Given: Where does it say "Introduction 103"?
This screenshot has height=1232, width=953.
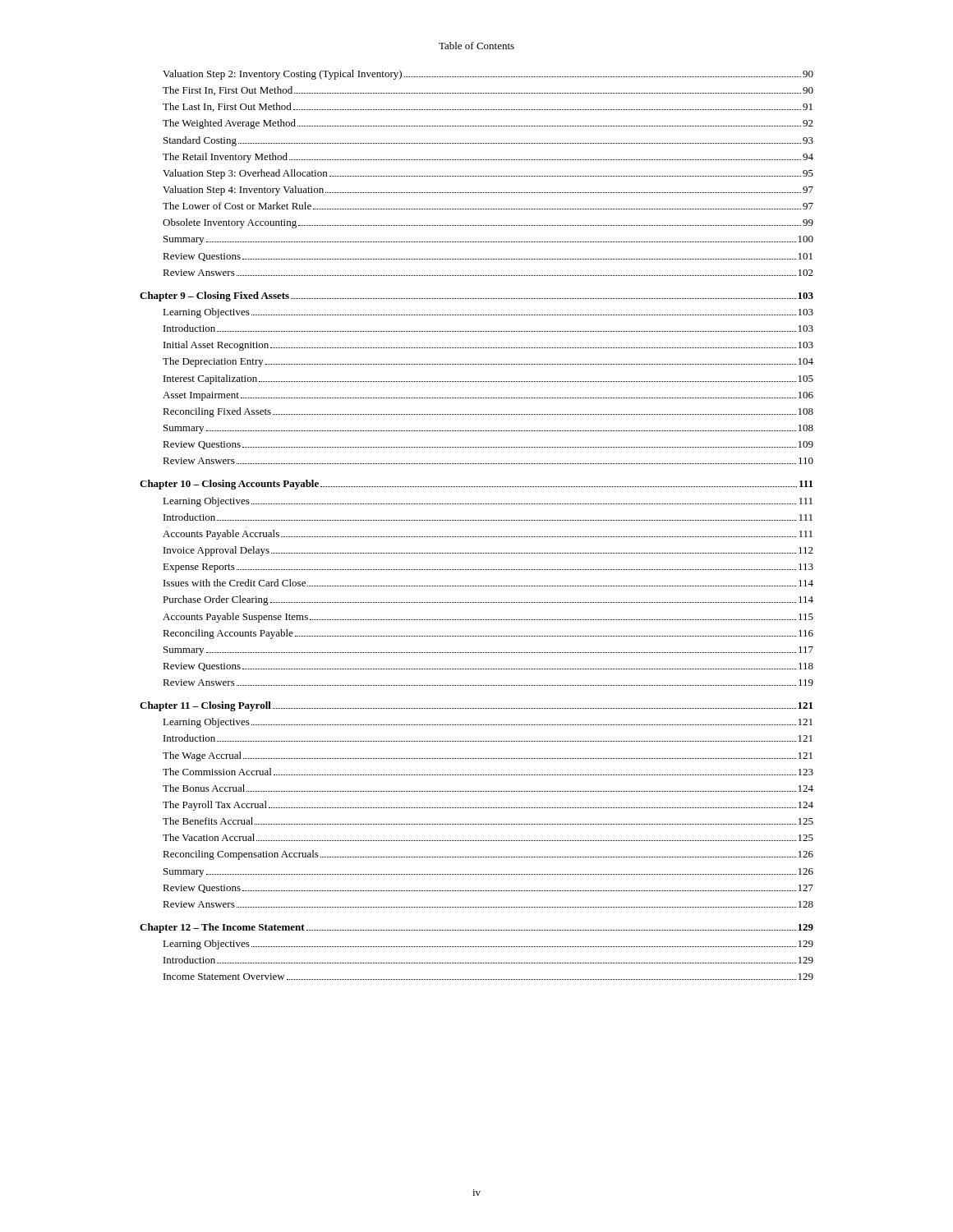Looking at the screenshot, I should [488, 329].
